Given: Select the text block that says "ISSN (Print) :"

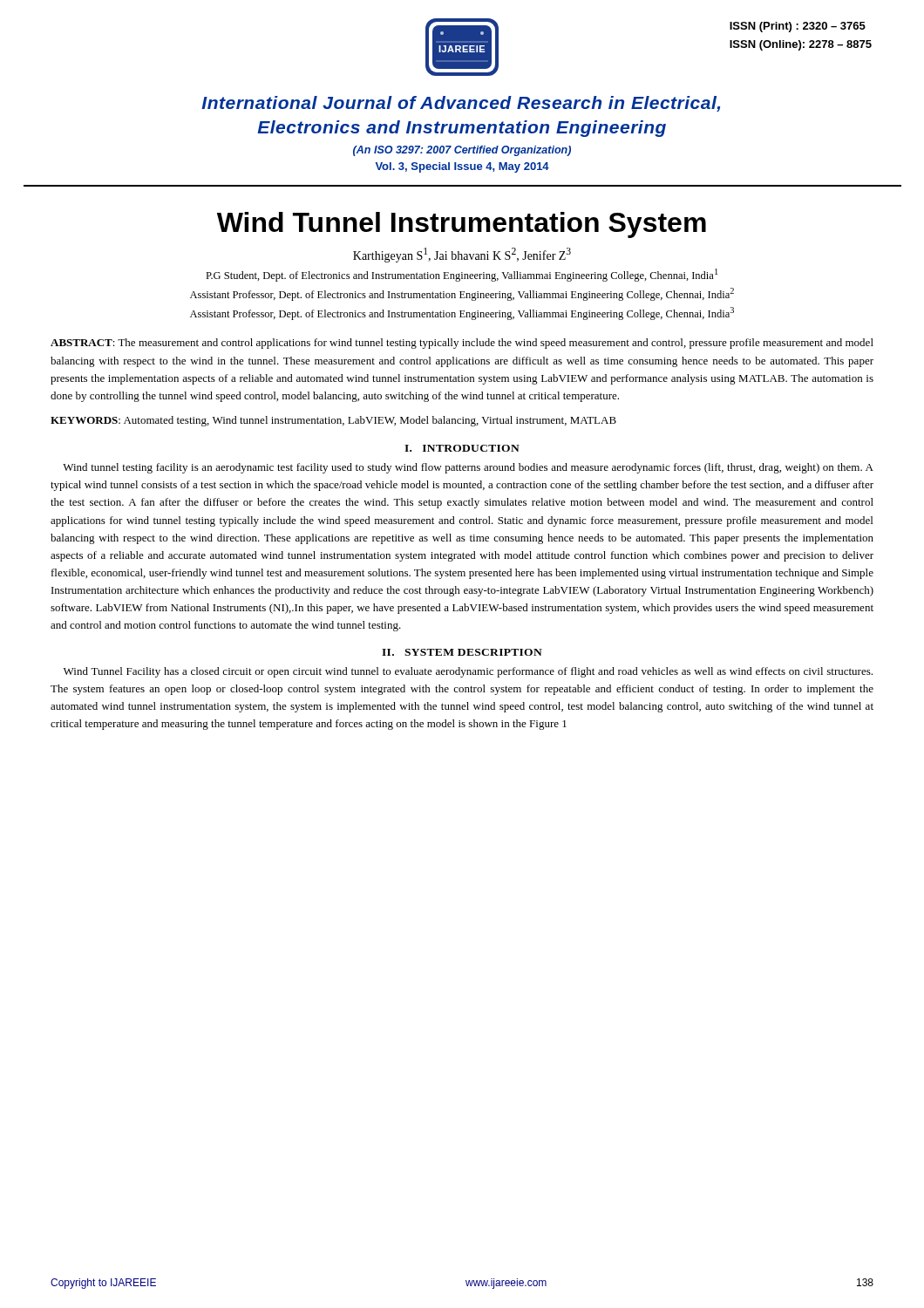Looking at the screenshot, I should tap(801, 35).
